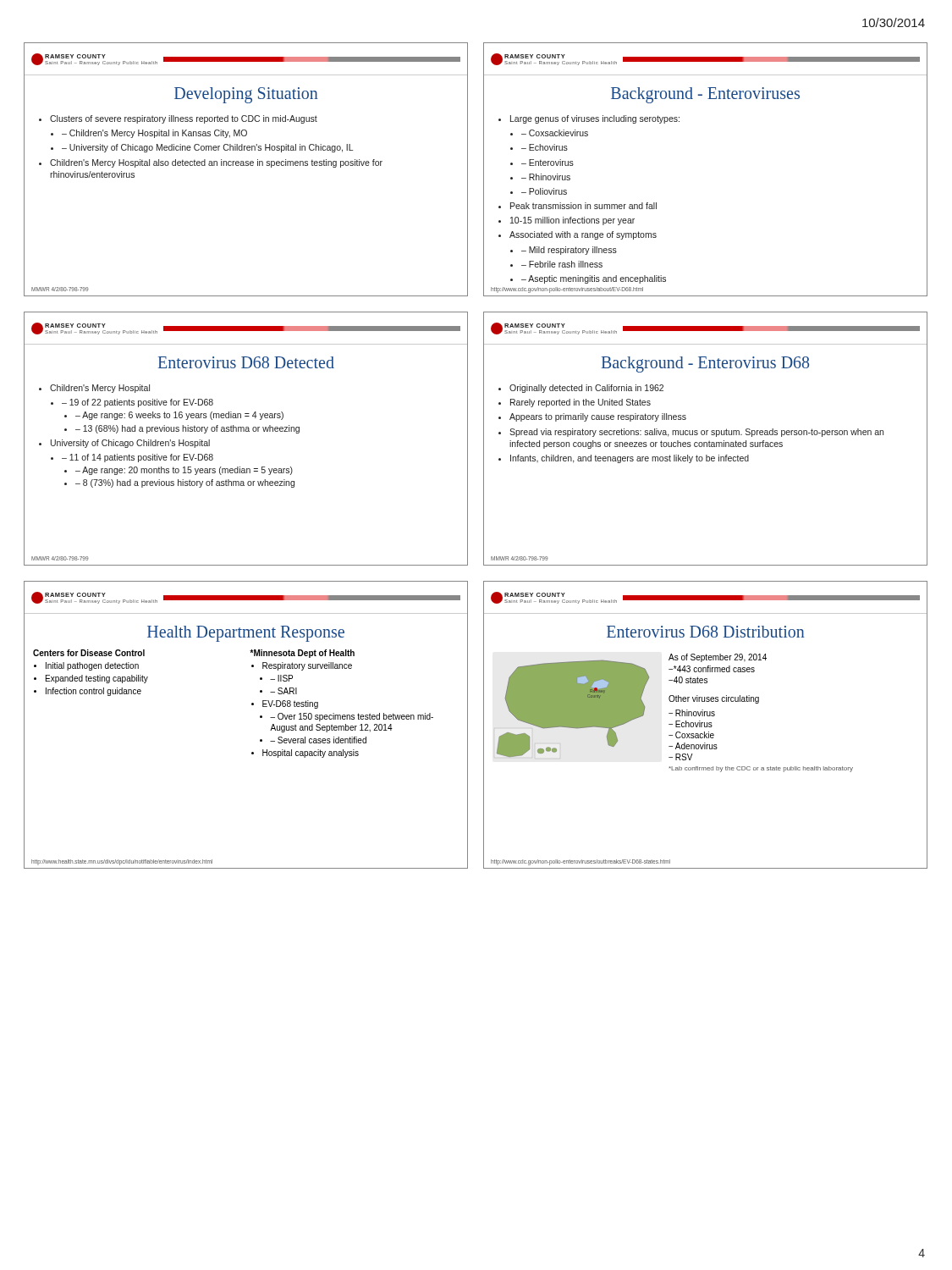Point to the passage starting "Centers for Disease Control"
This screenshot has height=1270, width=952.
point(89,653)
